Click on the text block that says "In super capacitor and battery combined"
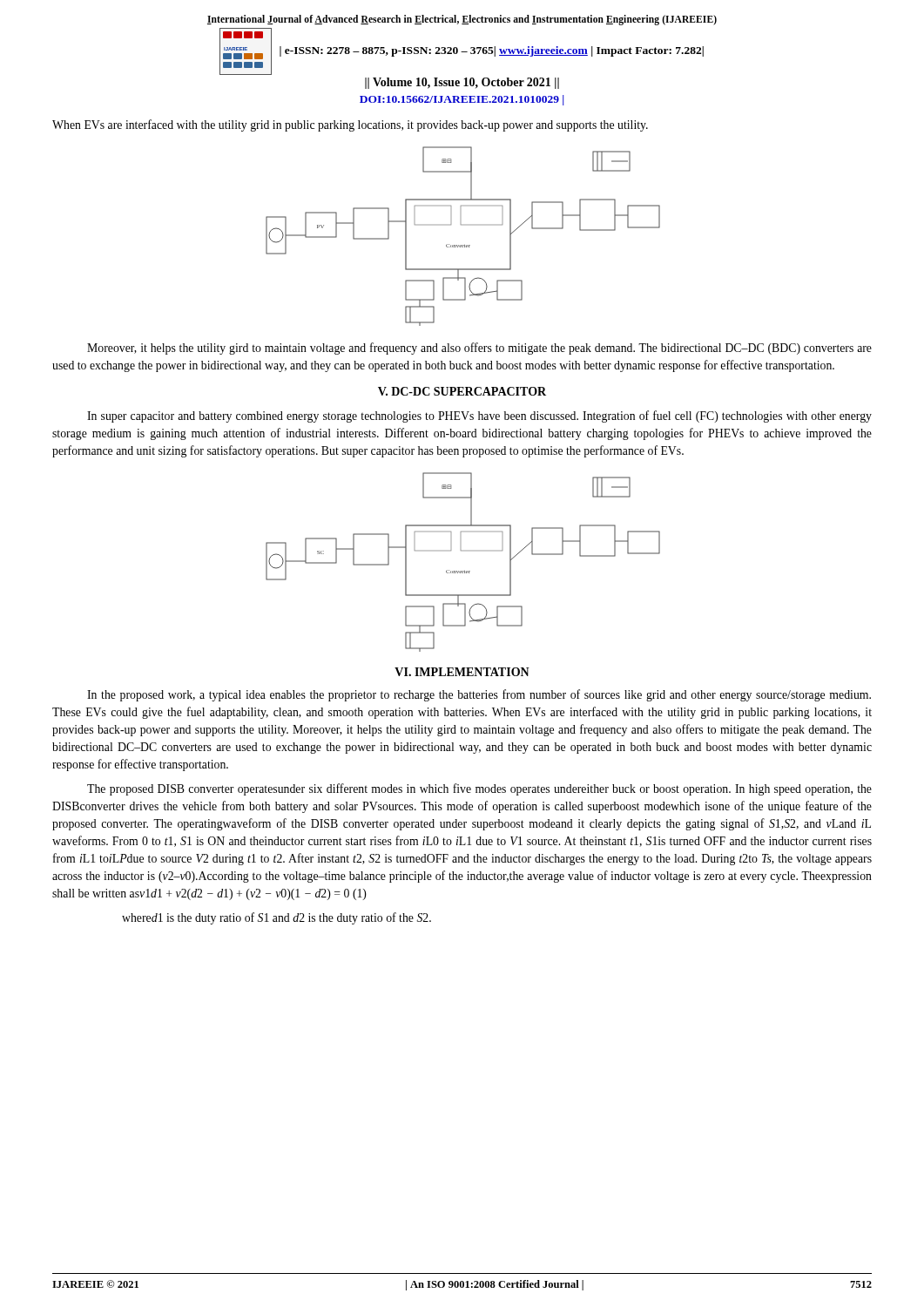Screen dimensions: 1307x924 point(462,433)
